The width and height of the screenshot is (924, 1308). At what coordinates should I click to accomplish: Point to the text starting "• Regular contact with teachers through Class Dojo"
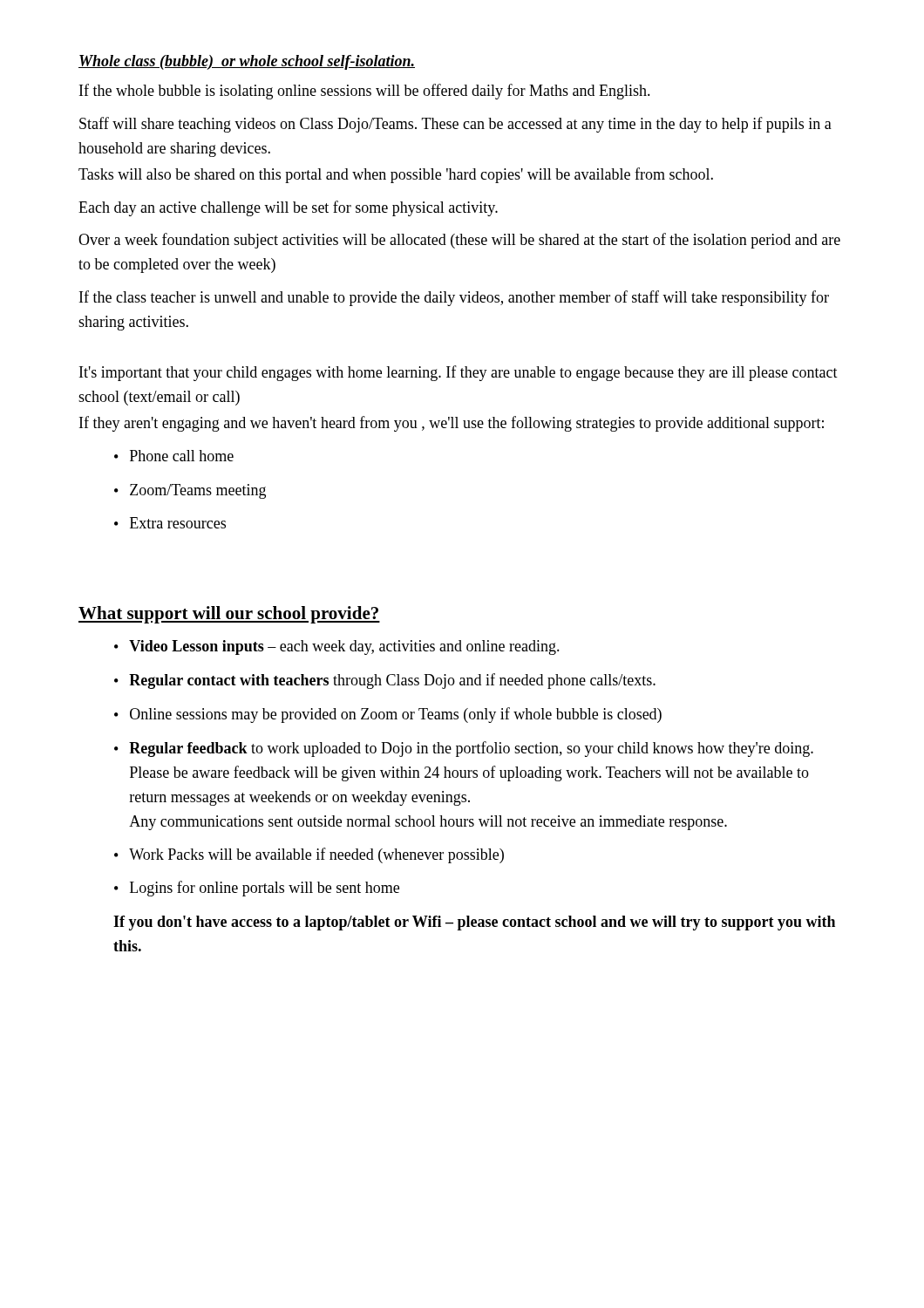385,682
